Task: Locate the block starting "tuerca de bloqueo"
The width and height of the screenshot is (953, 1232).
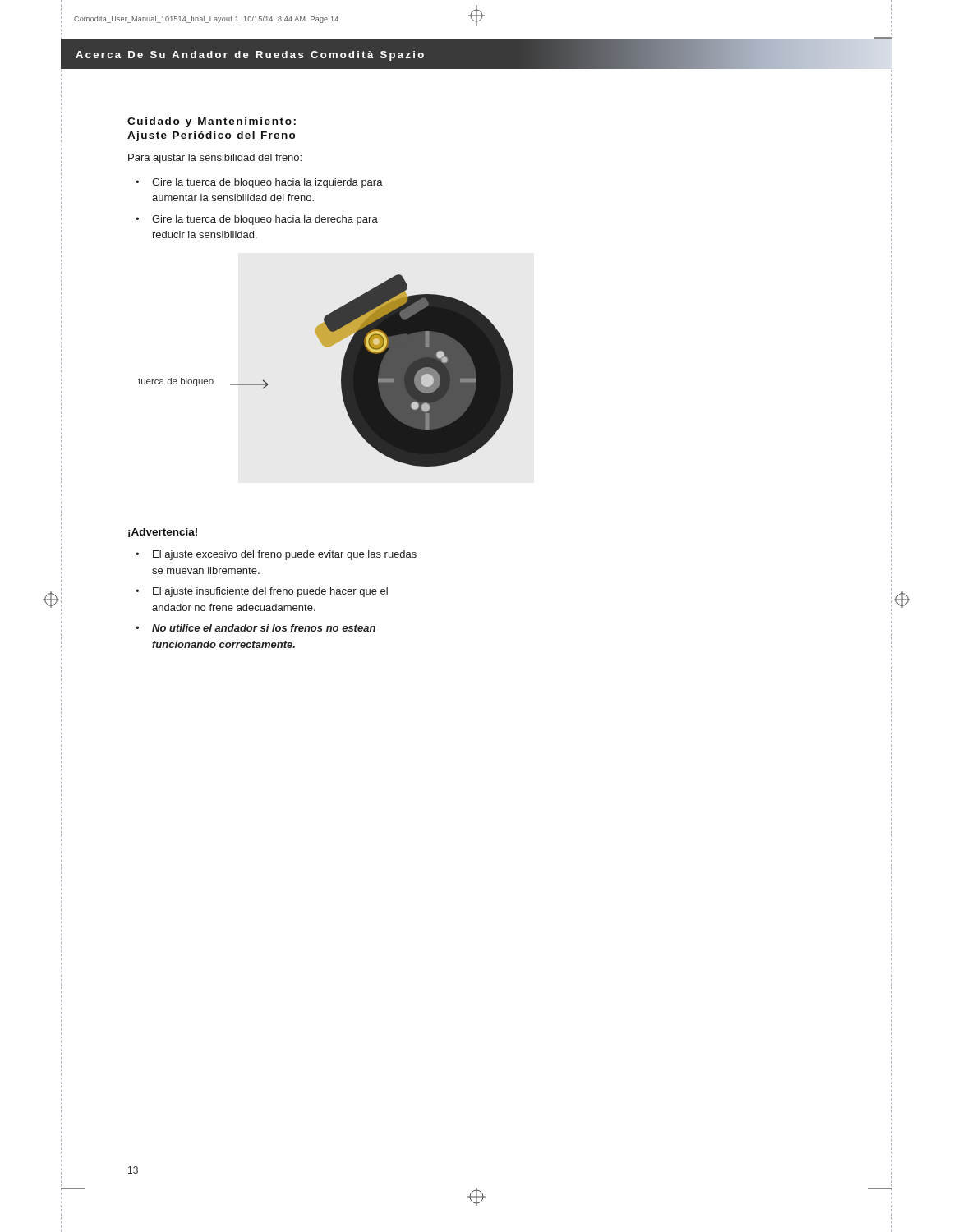Action: pos(176,381)
